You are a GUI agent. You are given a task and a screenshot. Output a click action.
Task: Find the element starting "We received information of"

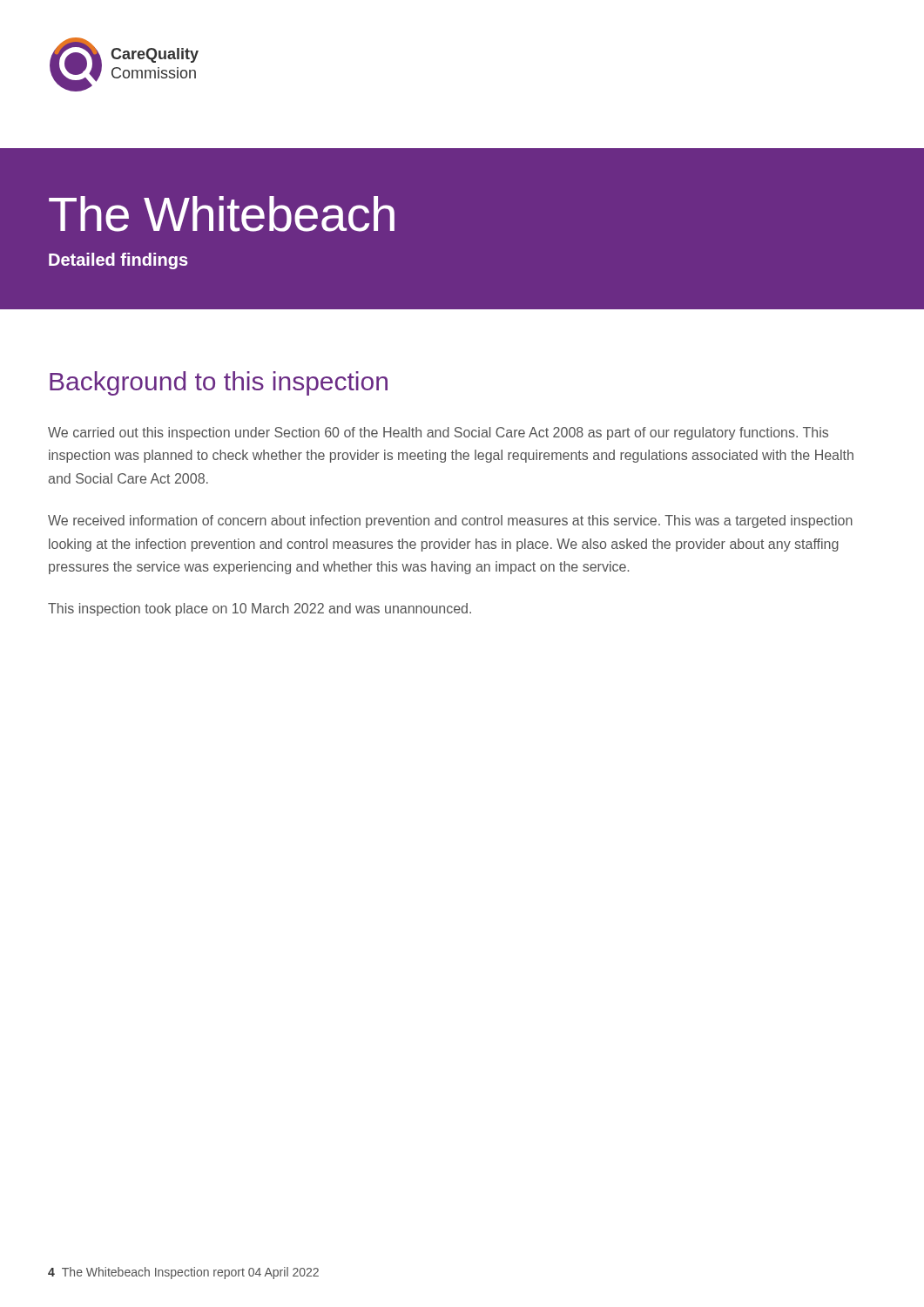coord(462,544)
